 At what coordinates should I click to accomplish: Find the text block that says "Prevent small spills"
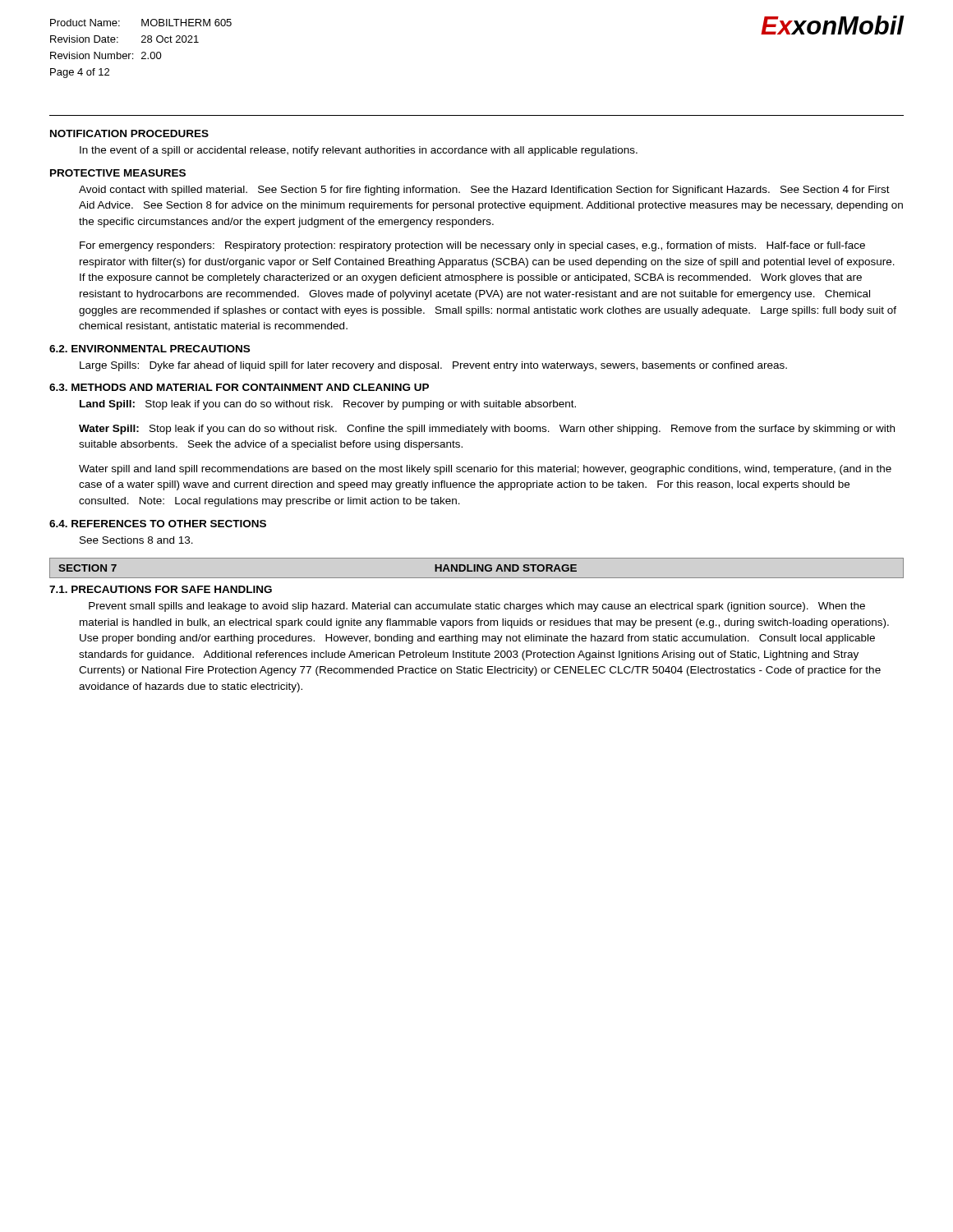click(x=487, y=646)
